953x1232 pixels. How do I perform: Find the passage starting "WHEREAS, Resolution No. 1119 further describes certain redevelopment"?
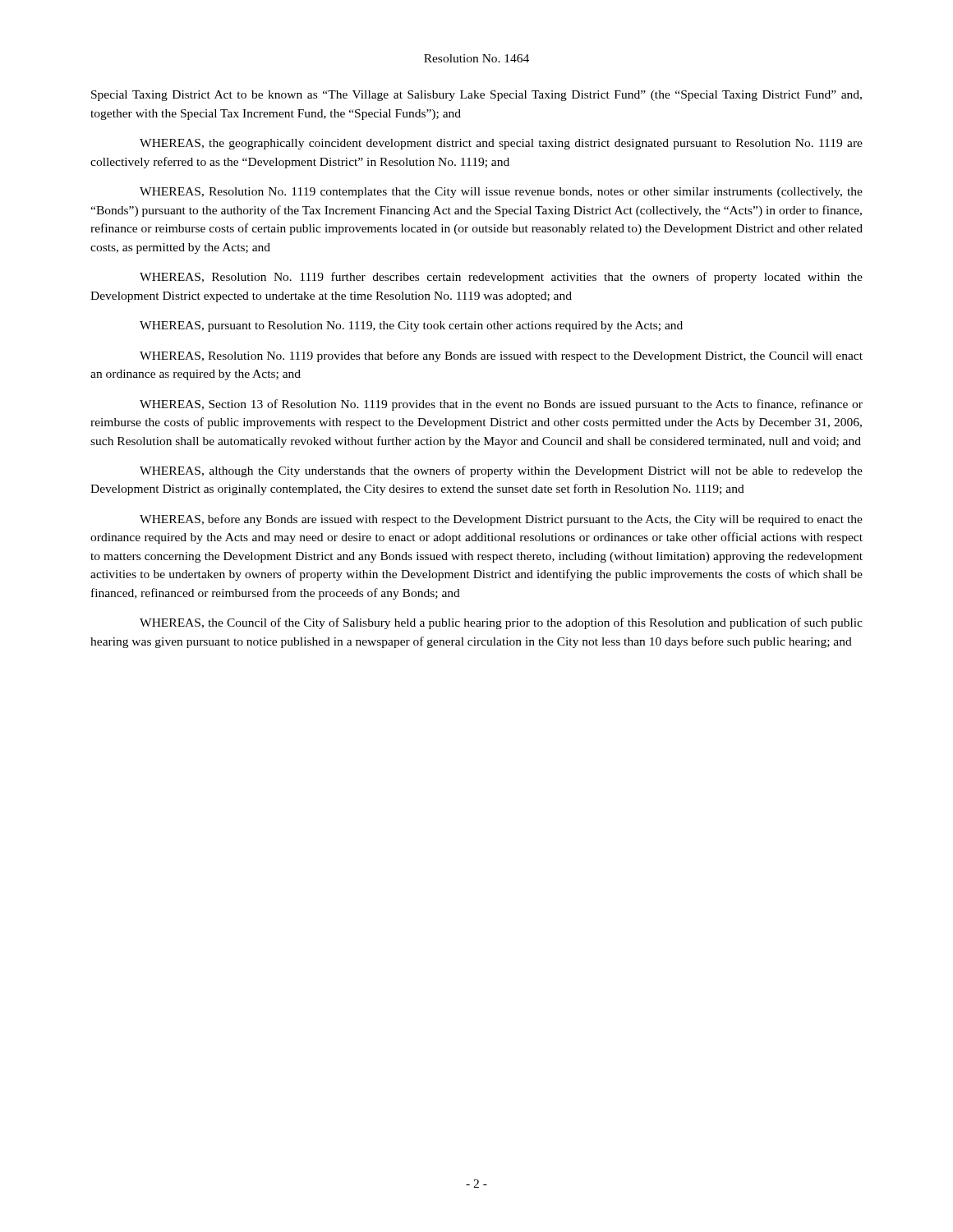click(x=476, y=286)
